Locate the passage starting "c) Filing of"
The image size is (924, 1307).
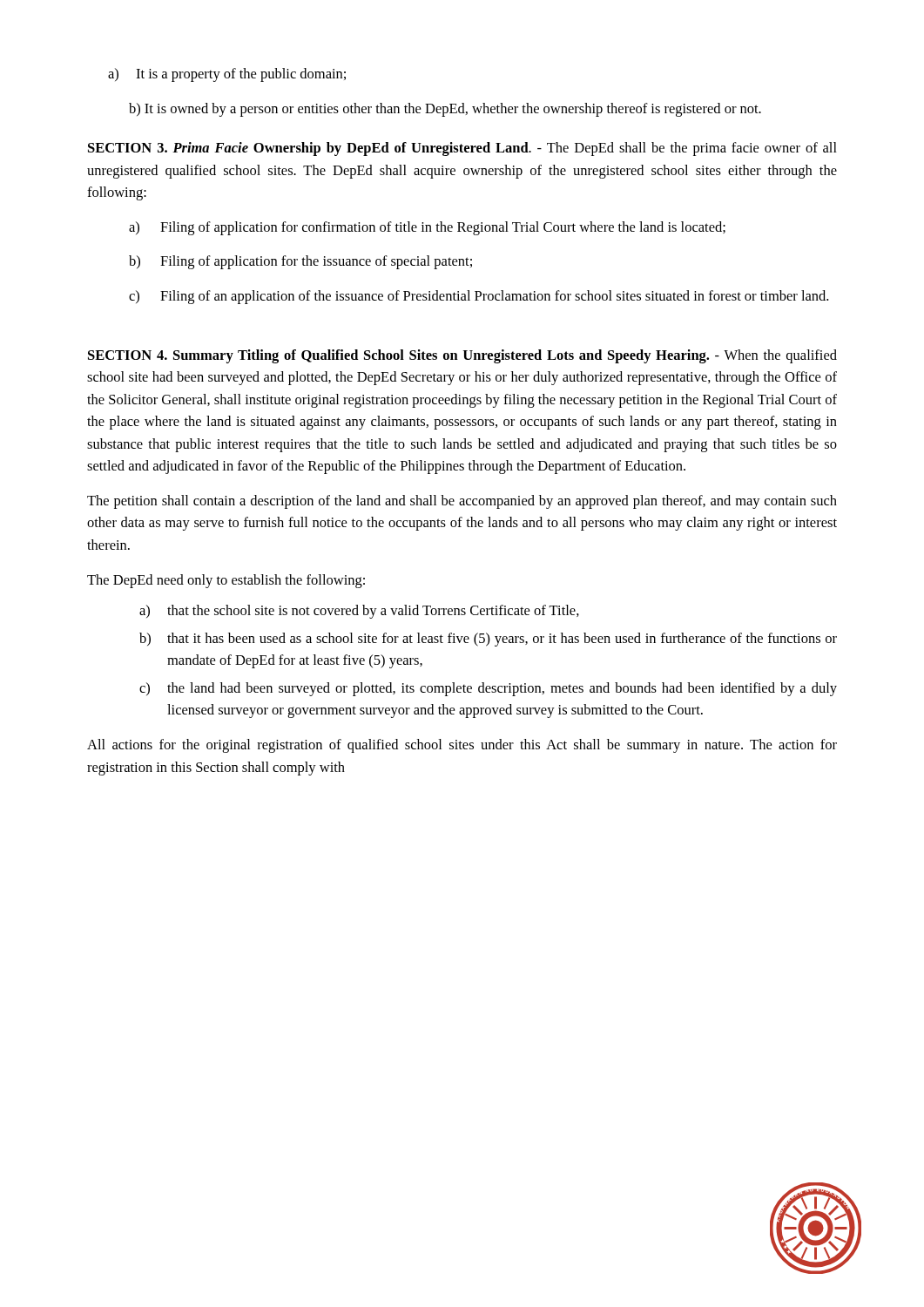[479, 296]
